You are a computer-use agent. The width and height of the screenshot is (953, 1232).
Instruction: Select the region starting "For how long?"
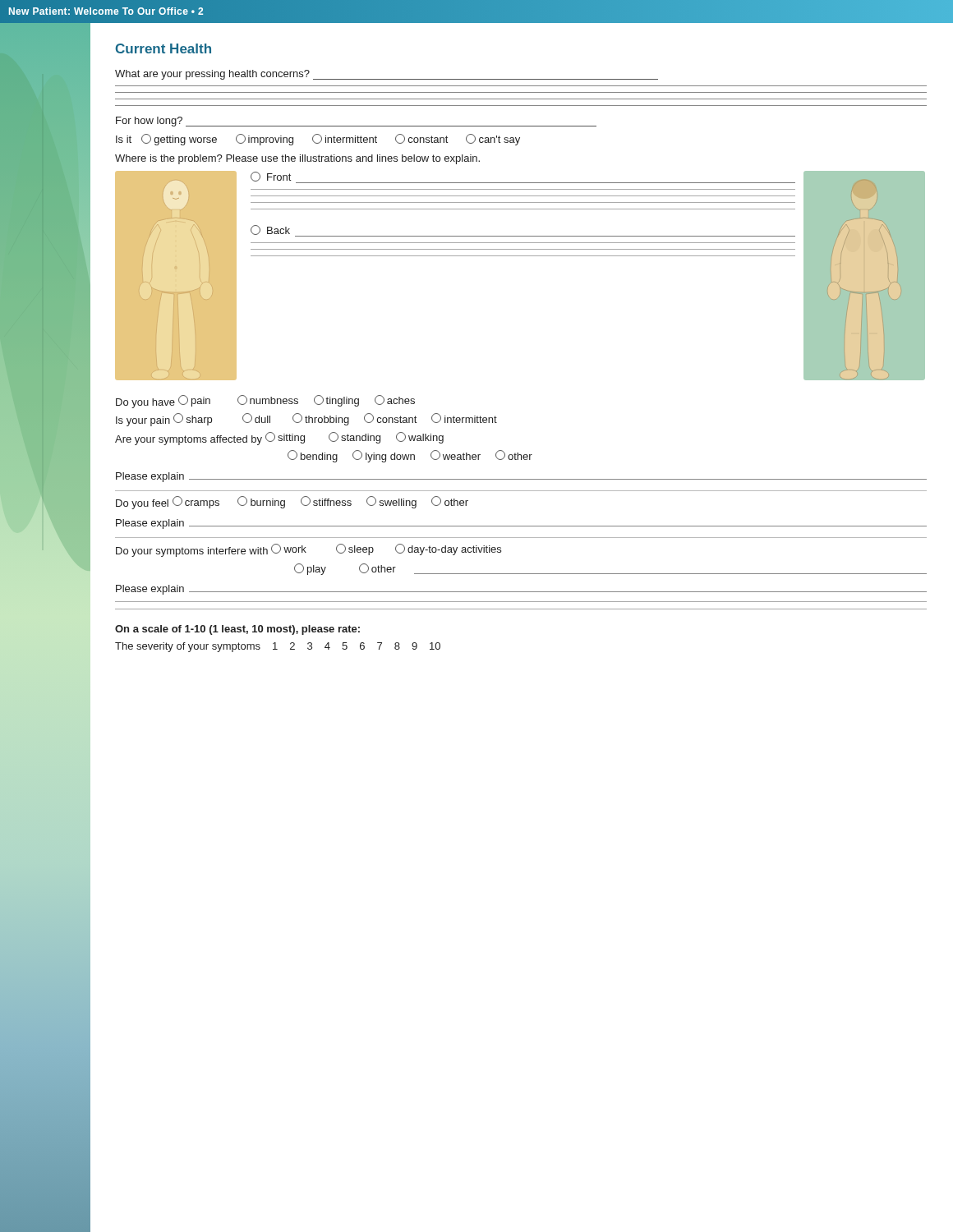point(356,120)
